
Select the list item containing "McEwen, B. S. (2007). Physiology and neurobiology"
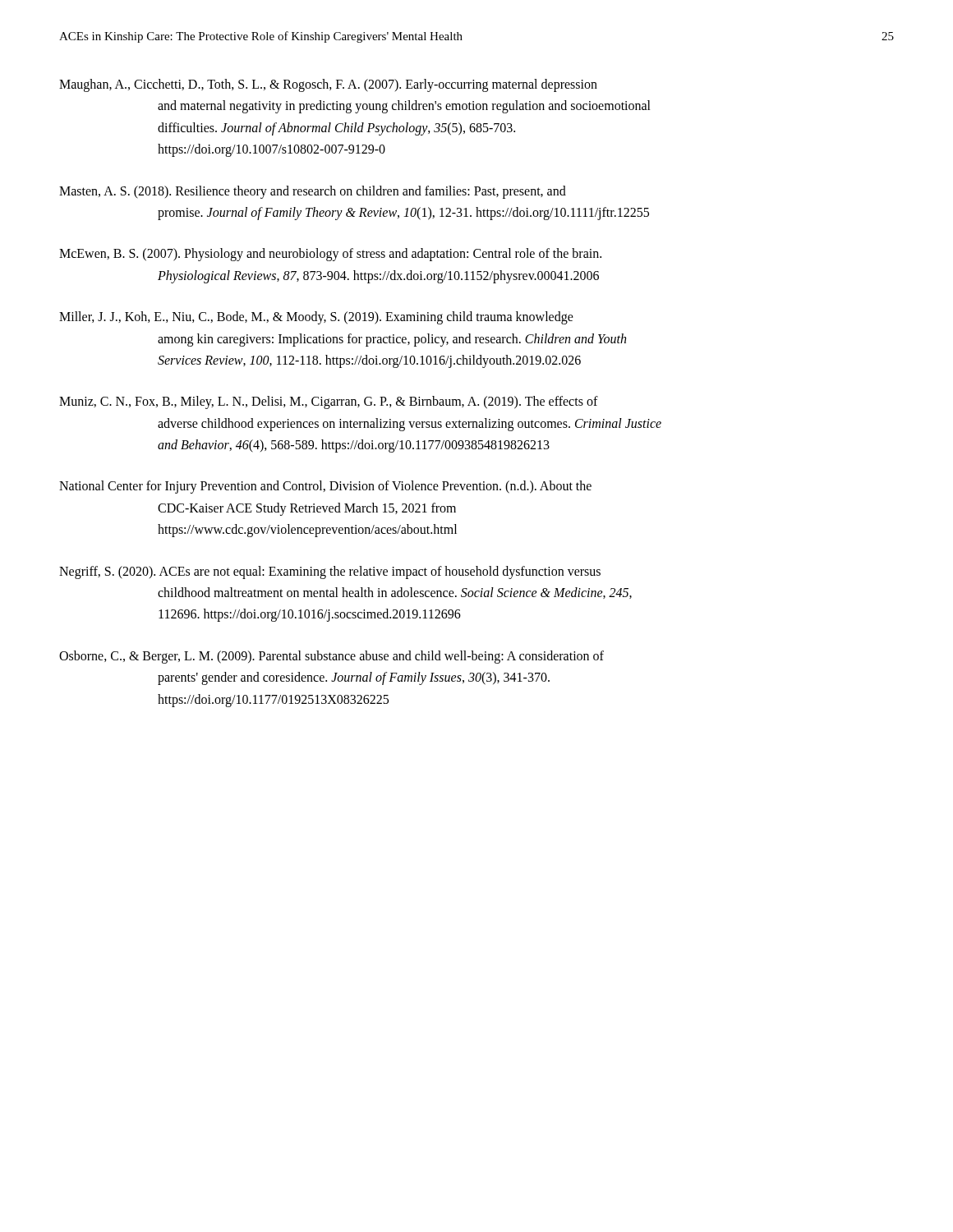pos(476,265)
